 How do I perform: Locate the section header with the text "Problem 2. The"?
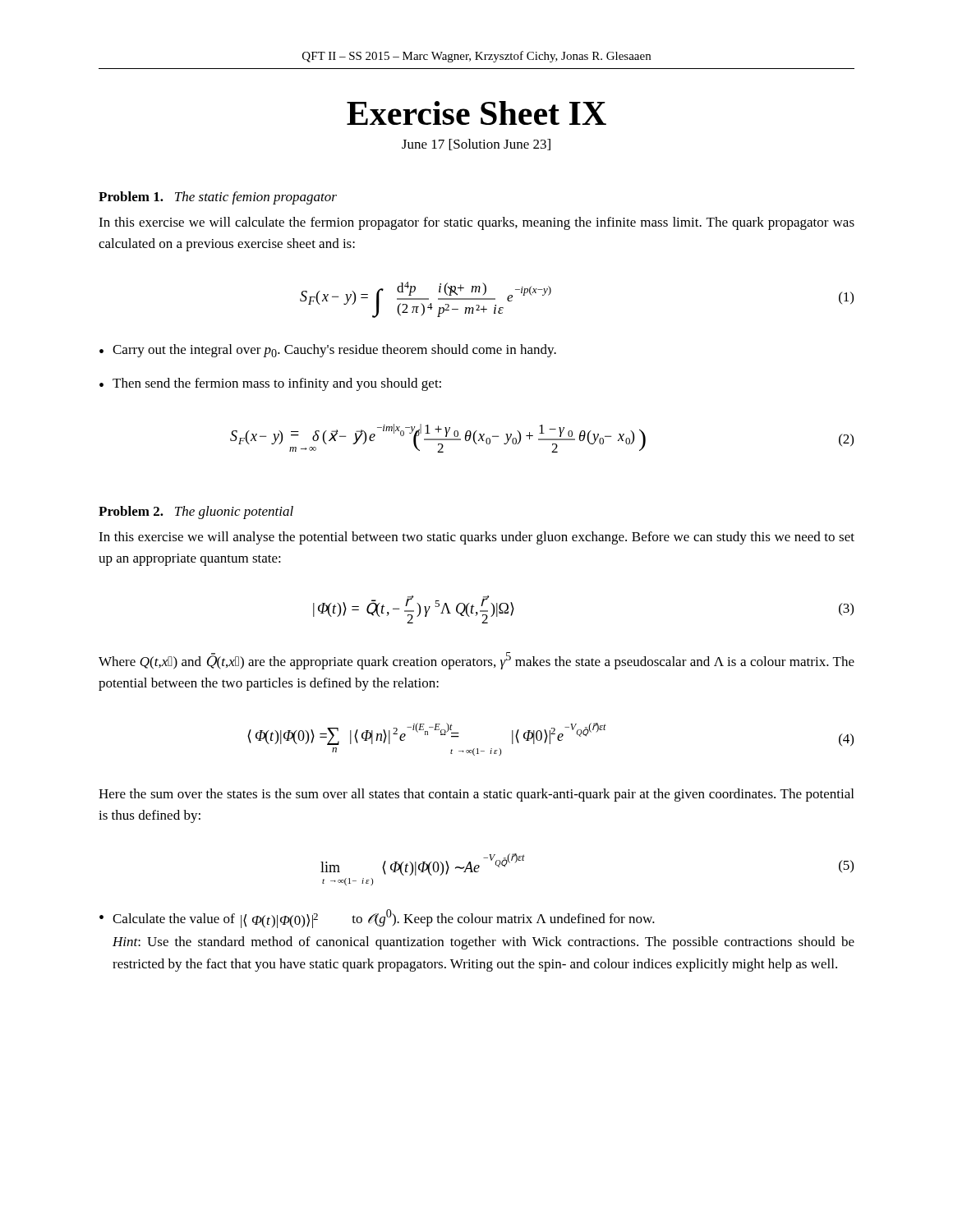coord(196,511)
